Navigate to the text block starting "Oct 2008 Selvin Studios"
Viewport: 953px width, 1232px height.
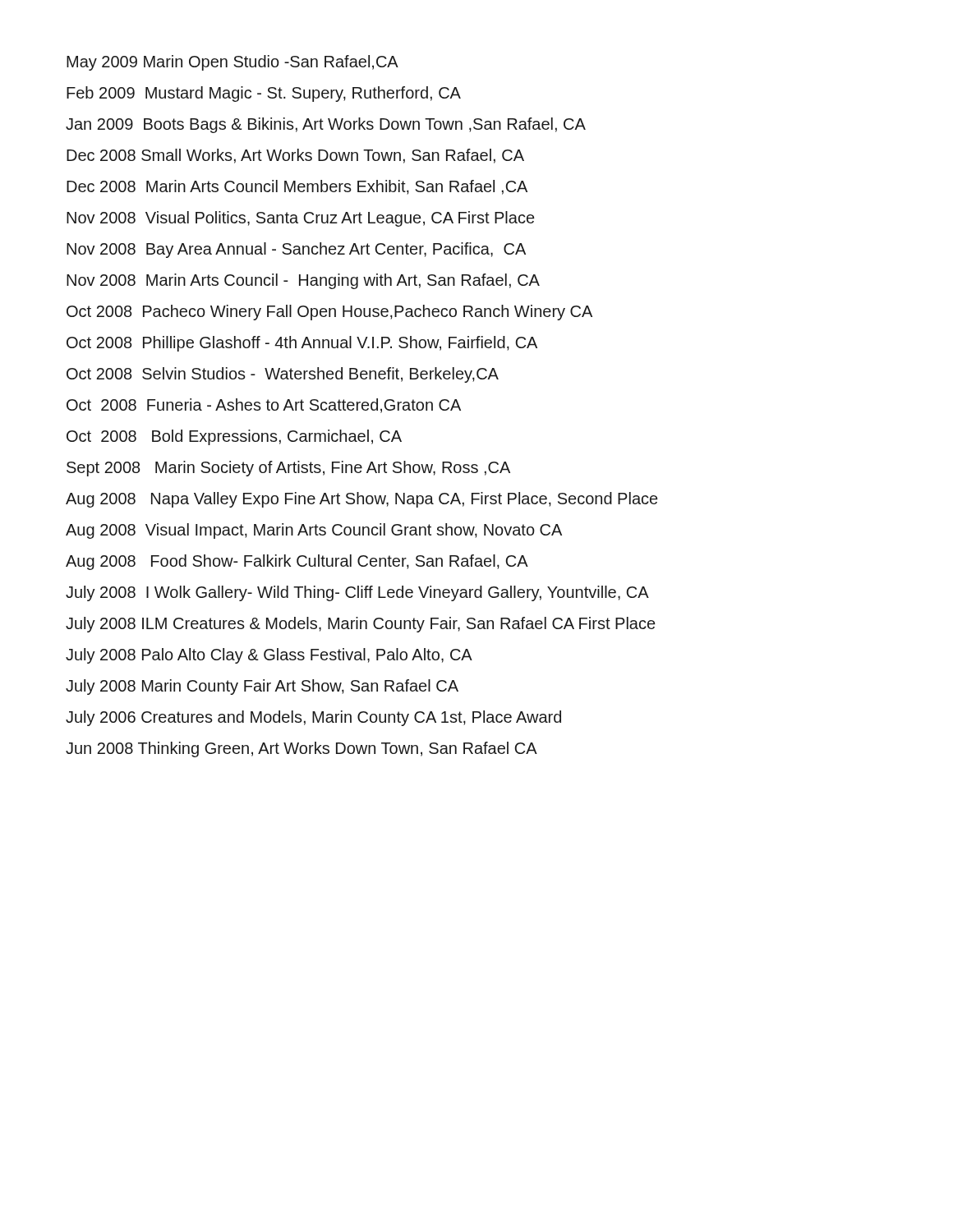click(x=282, y=374)
